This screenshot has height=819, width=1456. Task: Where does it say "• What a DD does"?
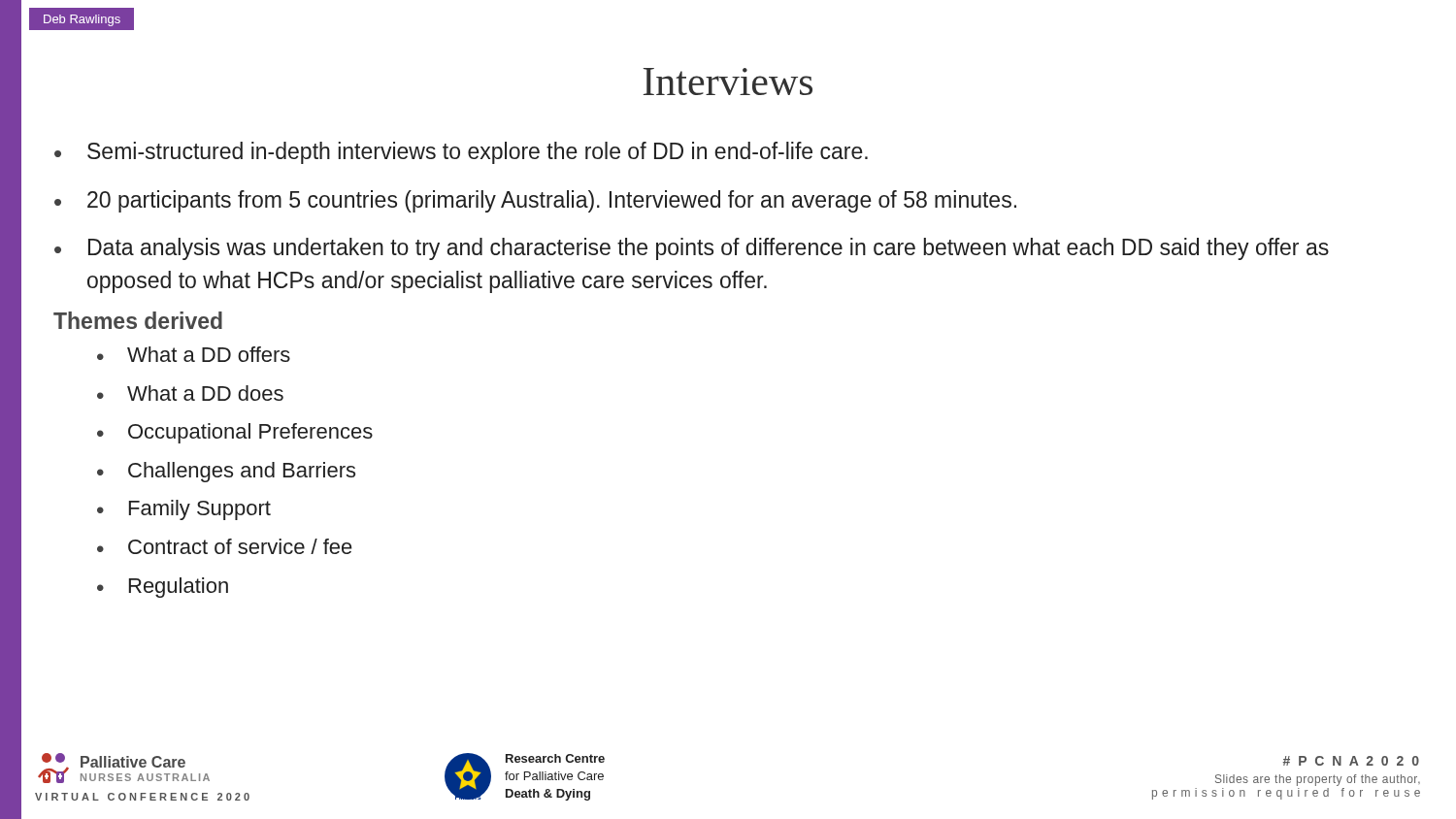click(x=190, y=395)
